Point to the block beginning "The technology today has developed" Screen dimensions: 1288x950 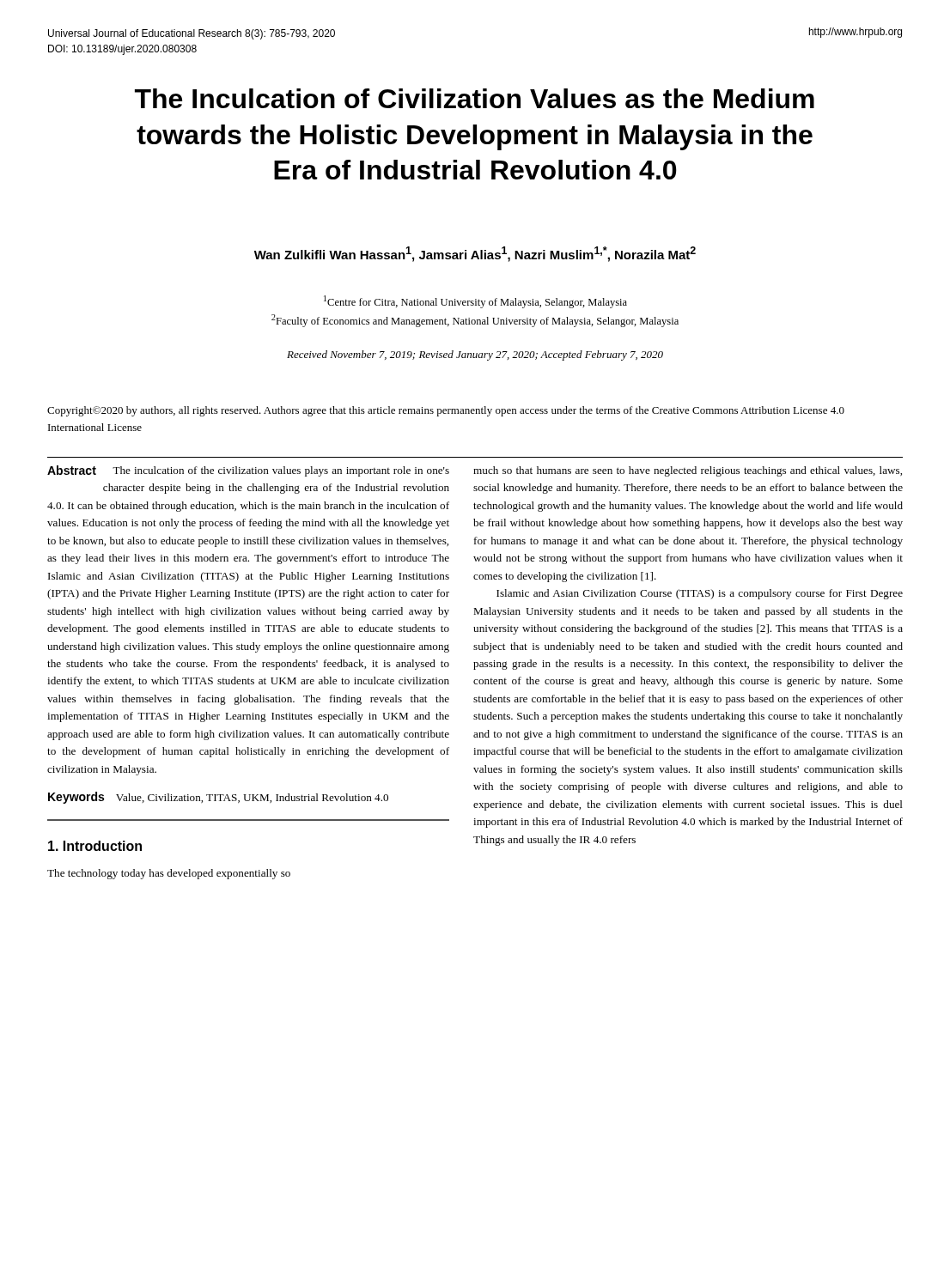coord(248,873)
